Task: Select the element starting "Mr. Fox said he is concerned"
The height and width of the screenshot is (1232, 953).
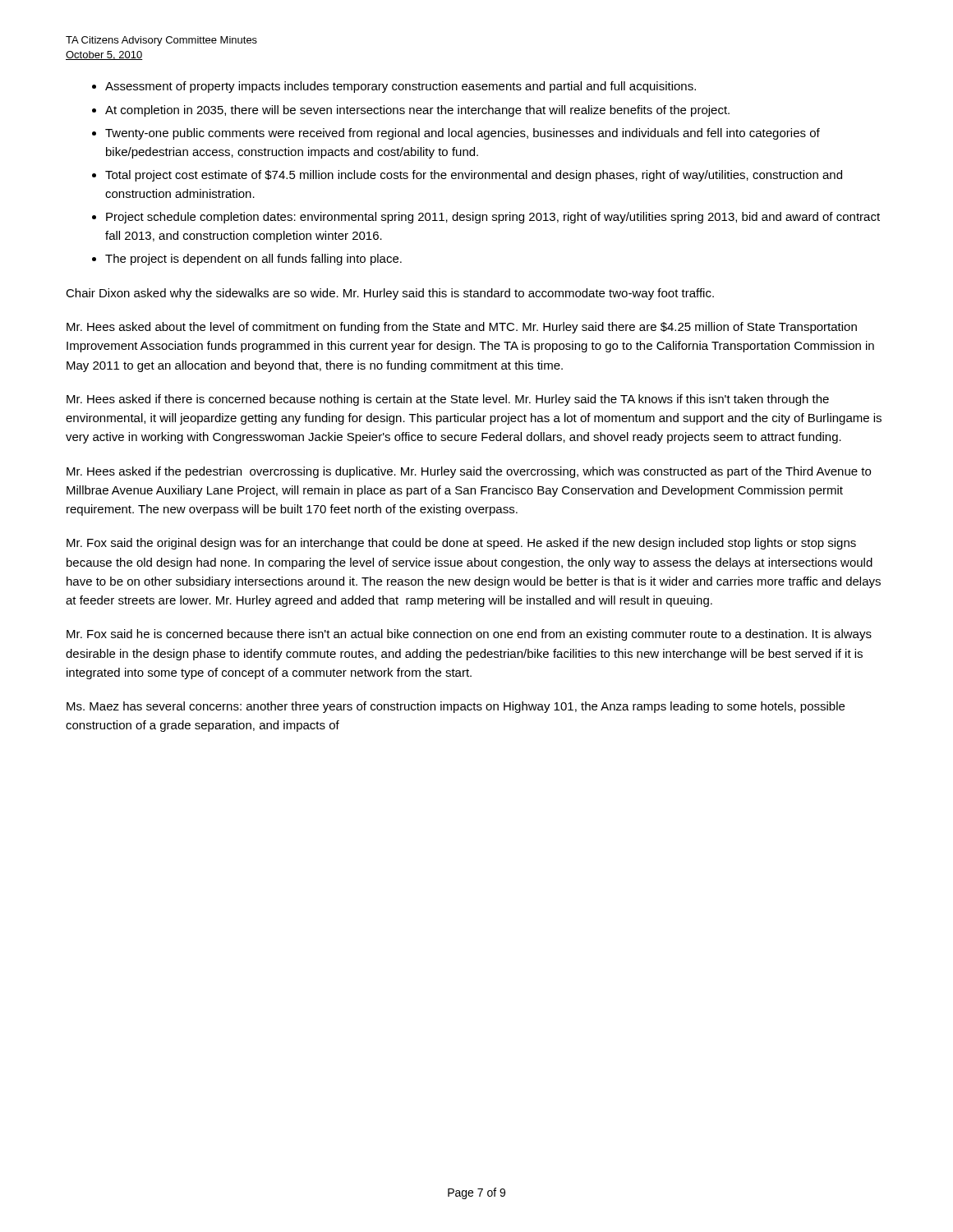Action: pyautogui.click(x=469, y=653)
